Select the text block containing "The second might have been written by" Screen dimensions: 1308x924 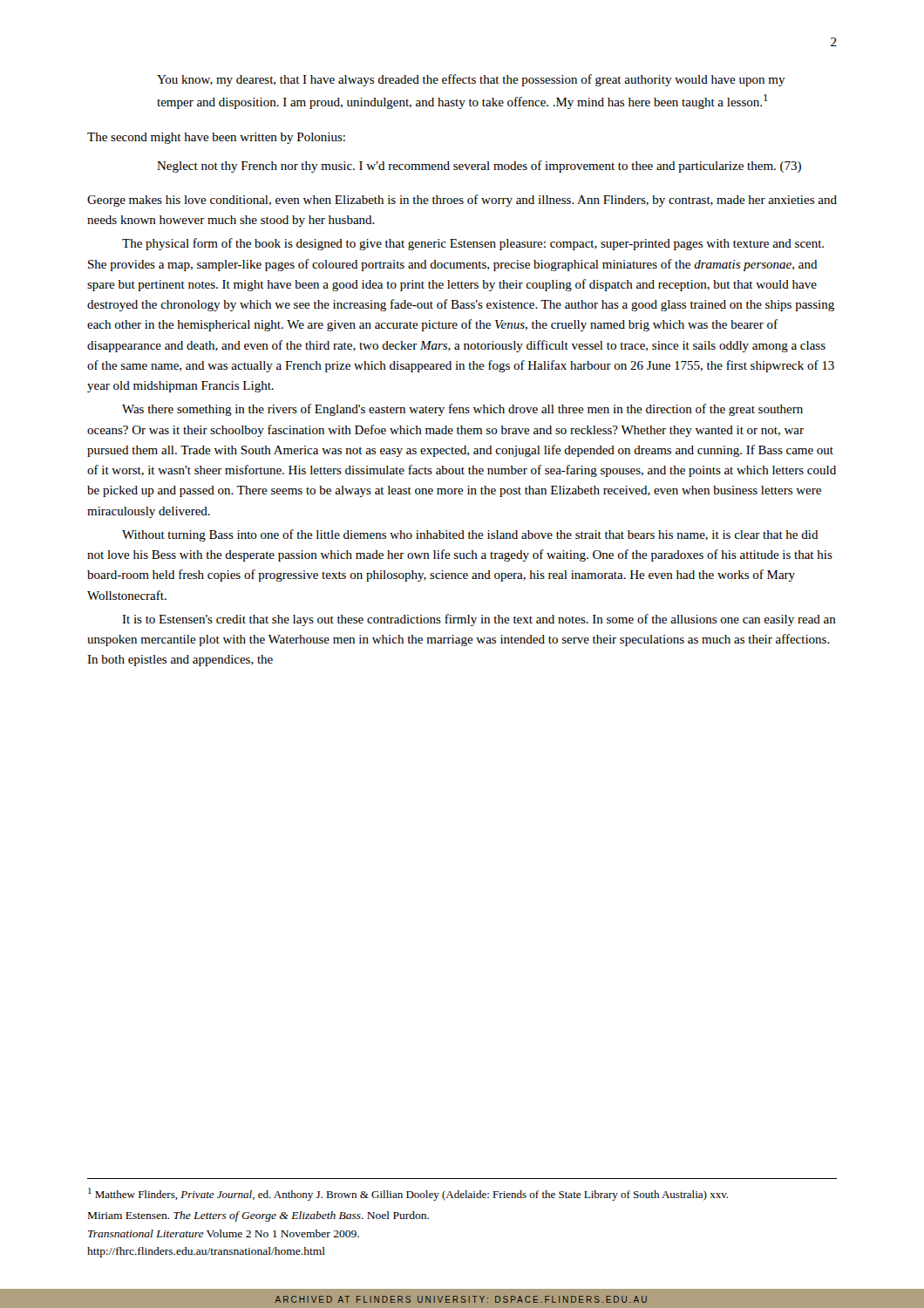(217, 137)
